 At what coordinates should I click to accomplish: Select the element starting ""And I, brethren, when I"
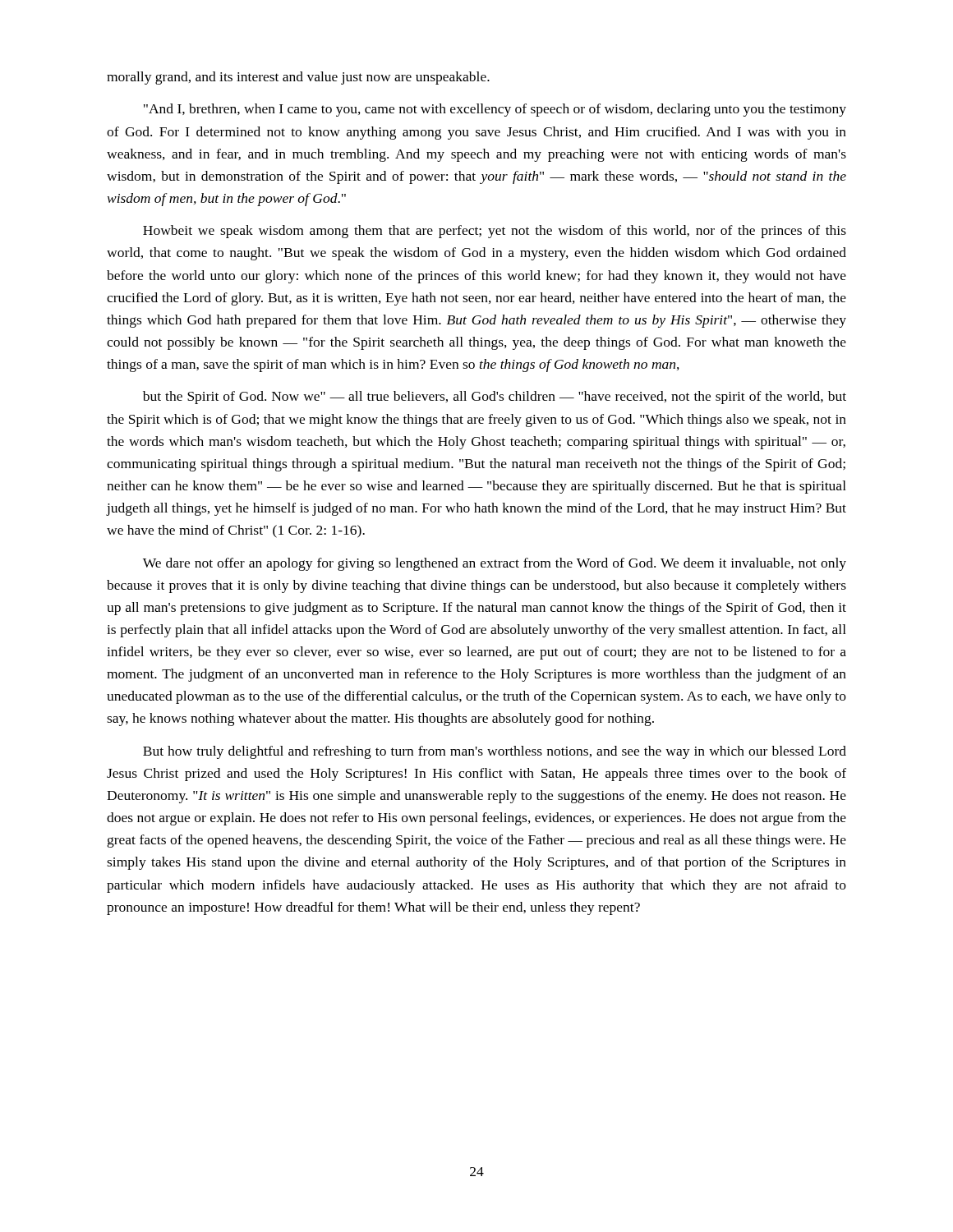coord(476,154)
